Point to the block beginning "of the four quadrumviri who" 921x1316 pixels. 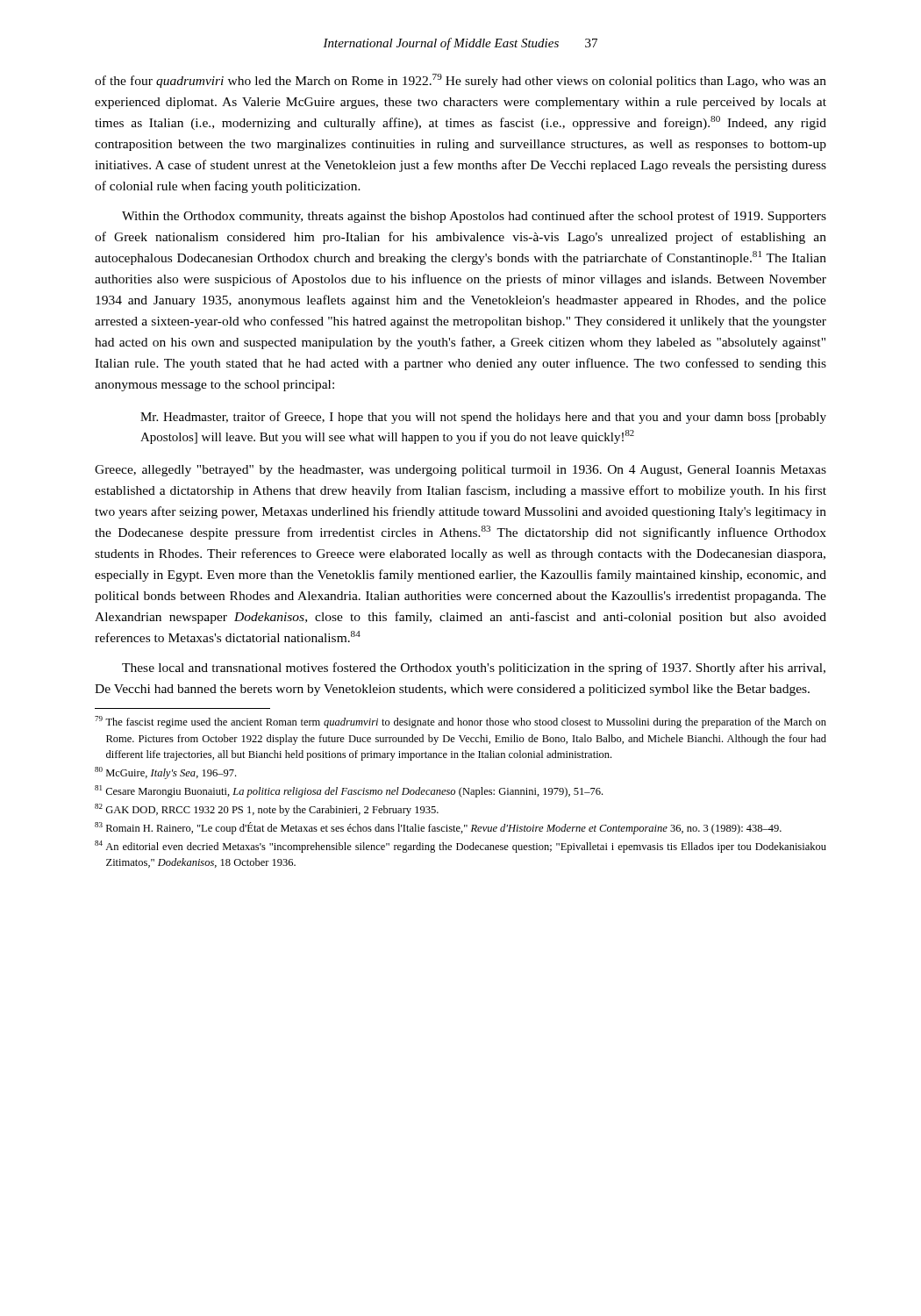460,132
